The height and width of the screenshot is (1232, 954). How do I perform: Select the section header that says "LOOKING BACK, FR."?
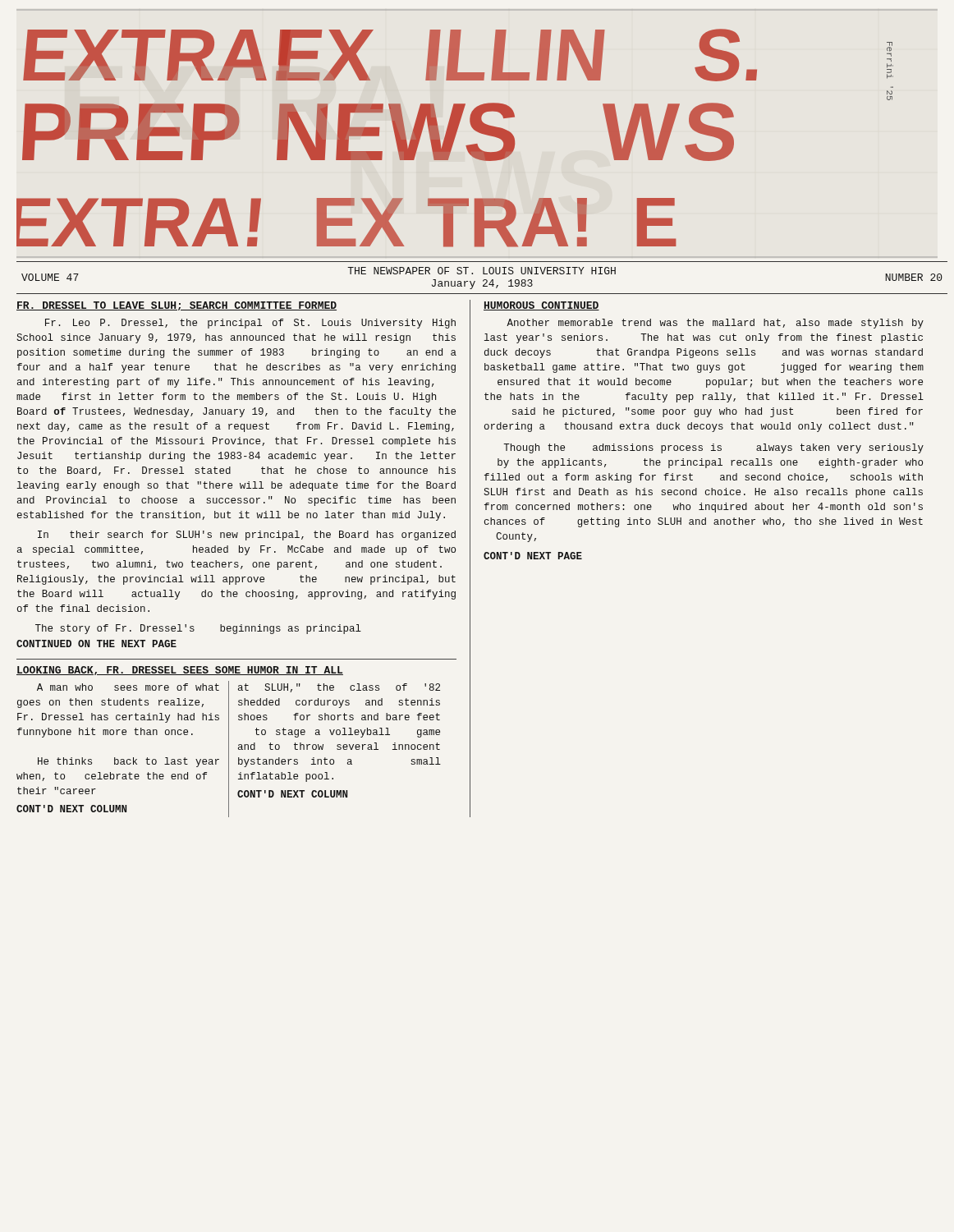pyautogui.click(x=180, y=671)
